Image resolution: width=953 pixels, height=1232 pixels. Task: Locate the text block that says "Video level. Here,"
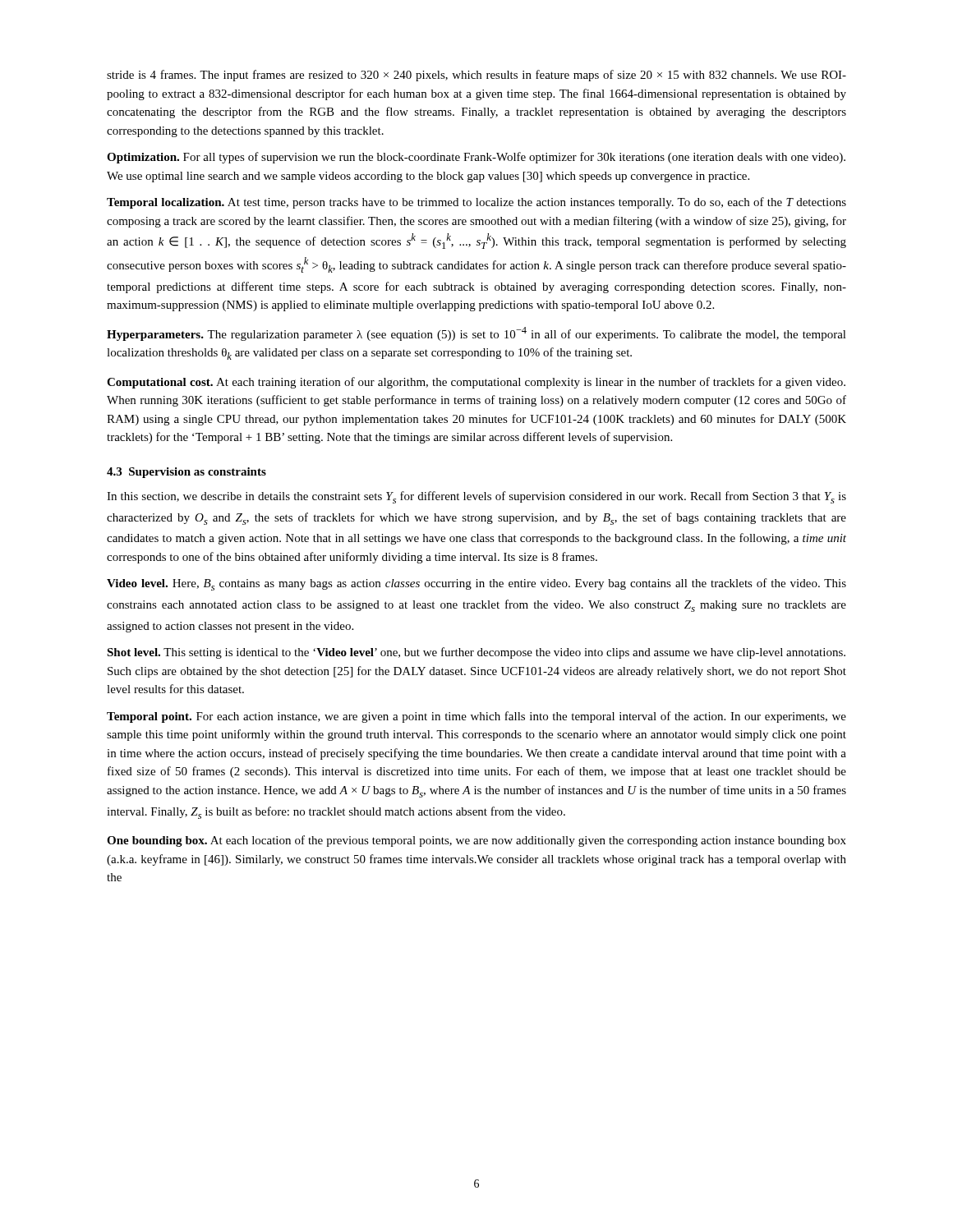[476, 605]
